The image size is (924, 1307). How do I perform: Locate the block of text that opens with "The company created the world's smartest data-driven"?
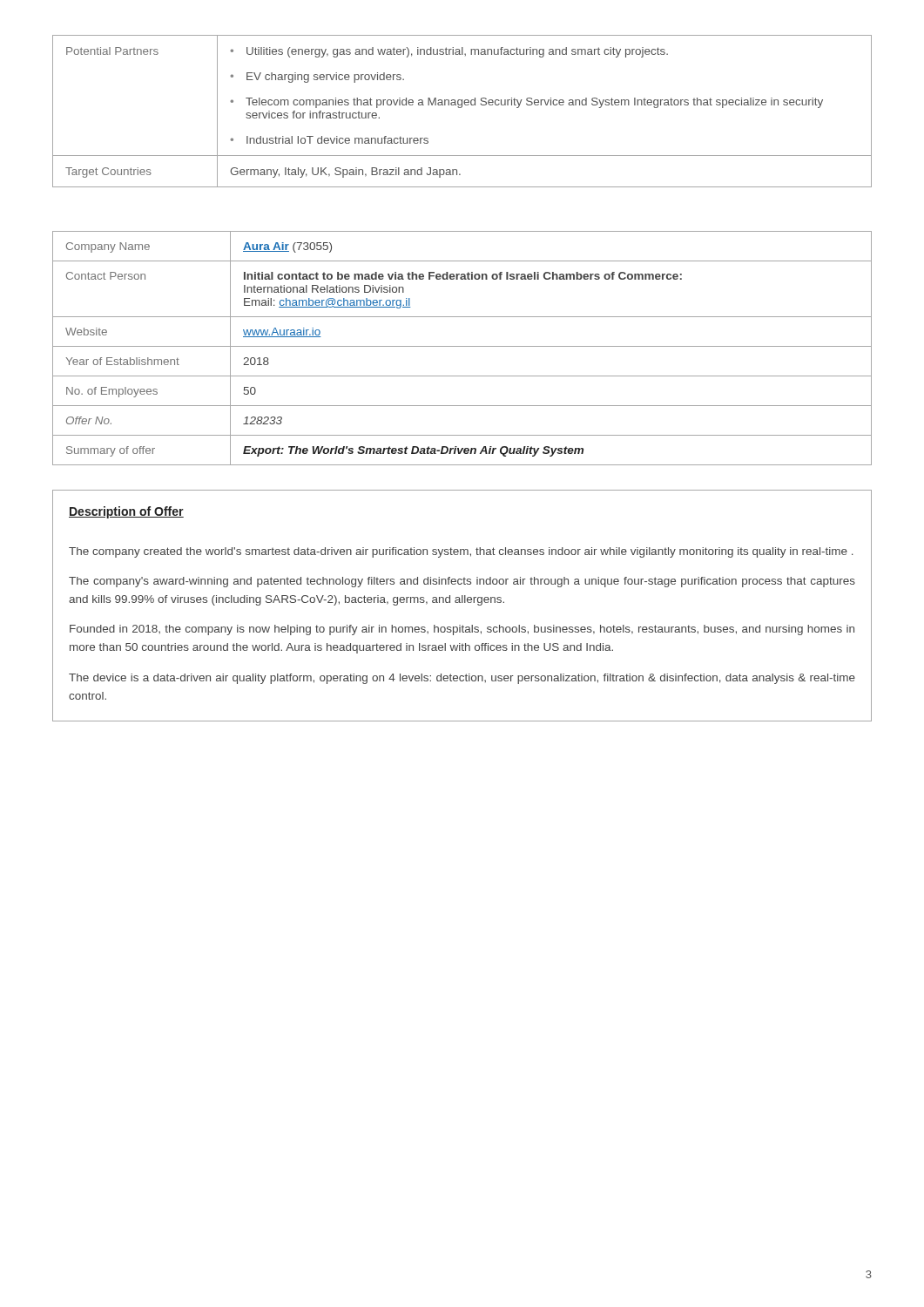pyautogui.click(x=462, y=551)
